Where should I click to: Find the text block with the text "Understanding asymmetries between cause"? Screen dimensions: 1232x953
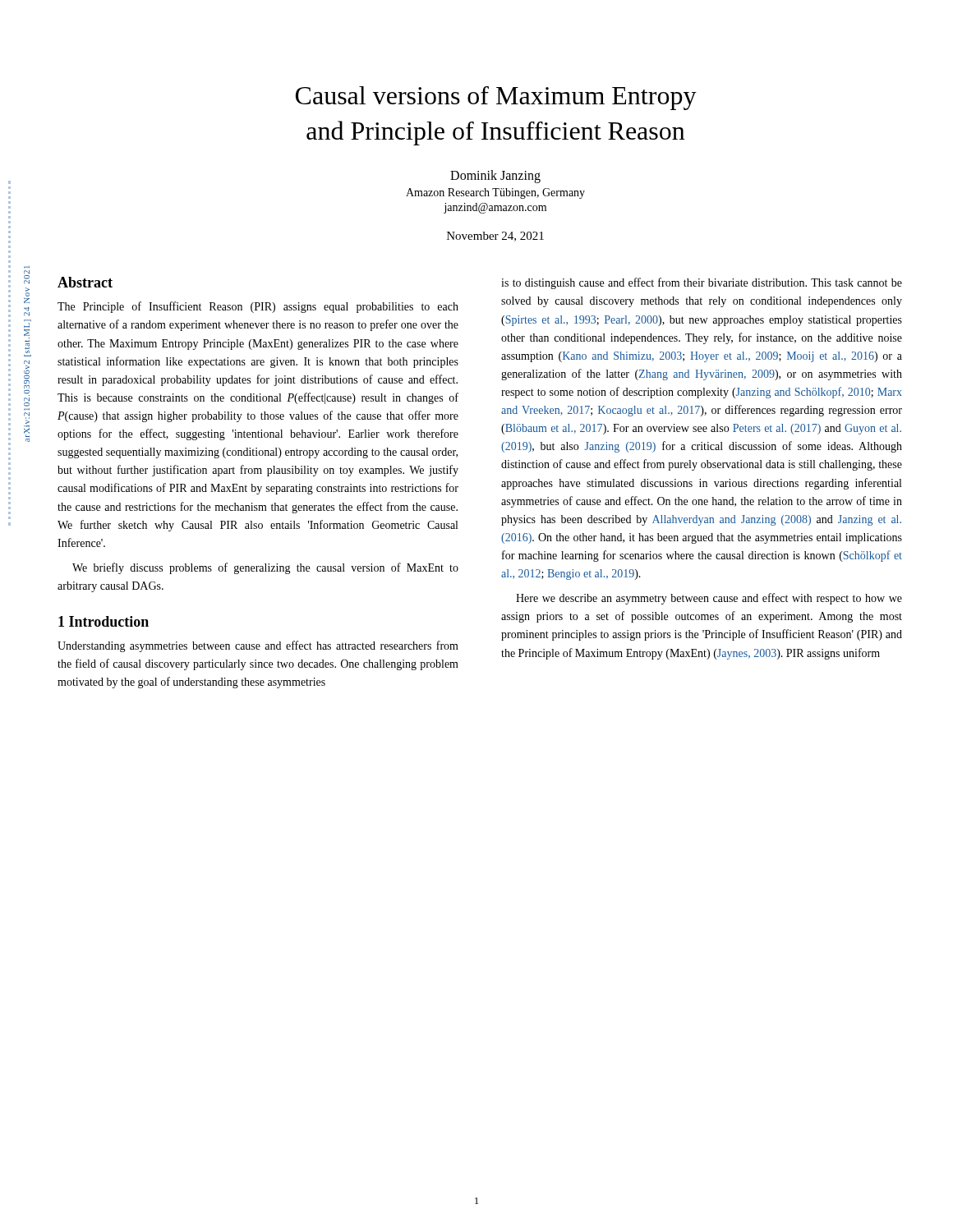(x=258, y=665)
